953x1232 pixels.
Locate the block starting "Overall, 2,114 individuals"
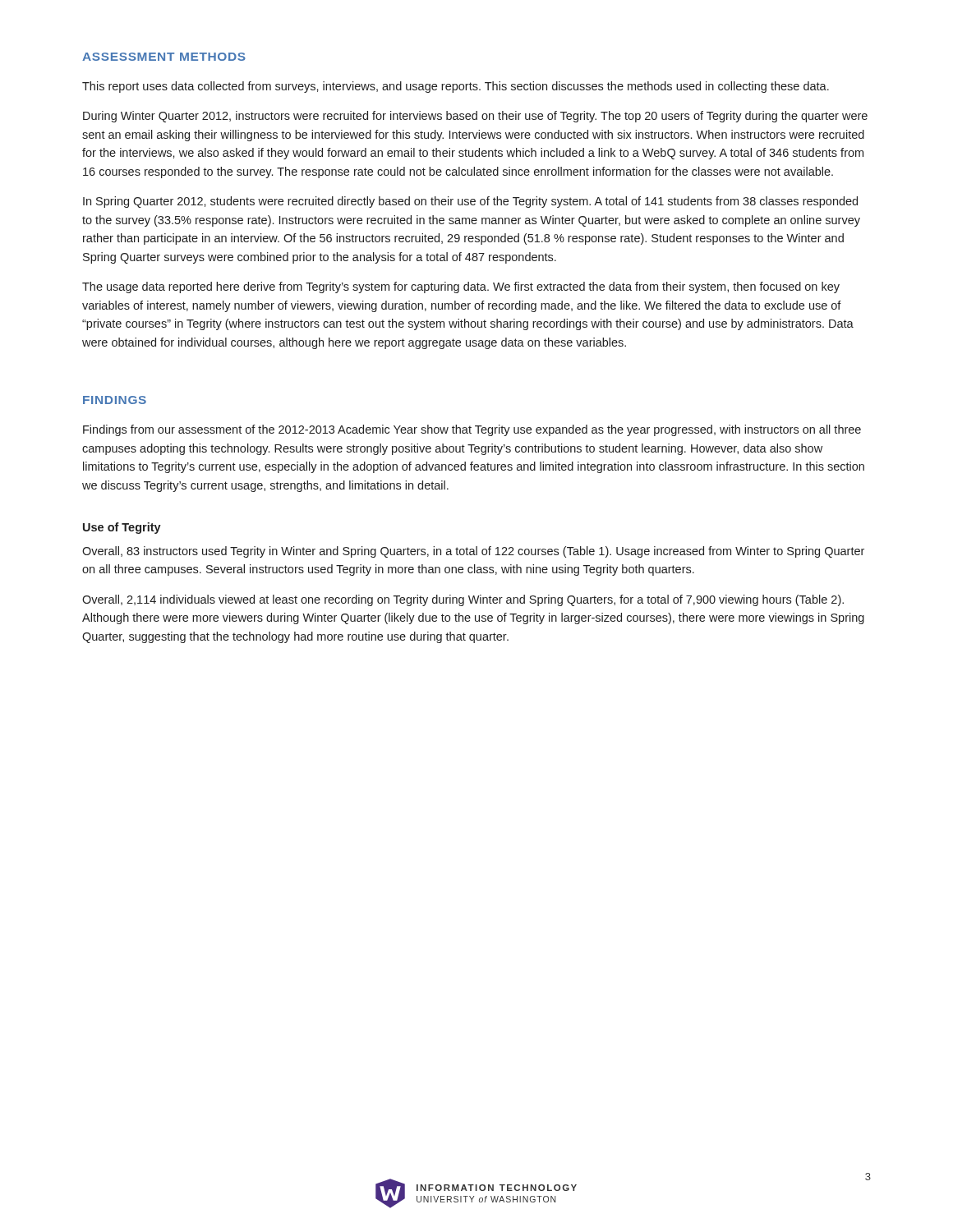[473, 618]
